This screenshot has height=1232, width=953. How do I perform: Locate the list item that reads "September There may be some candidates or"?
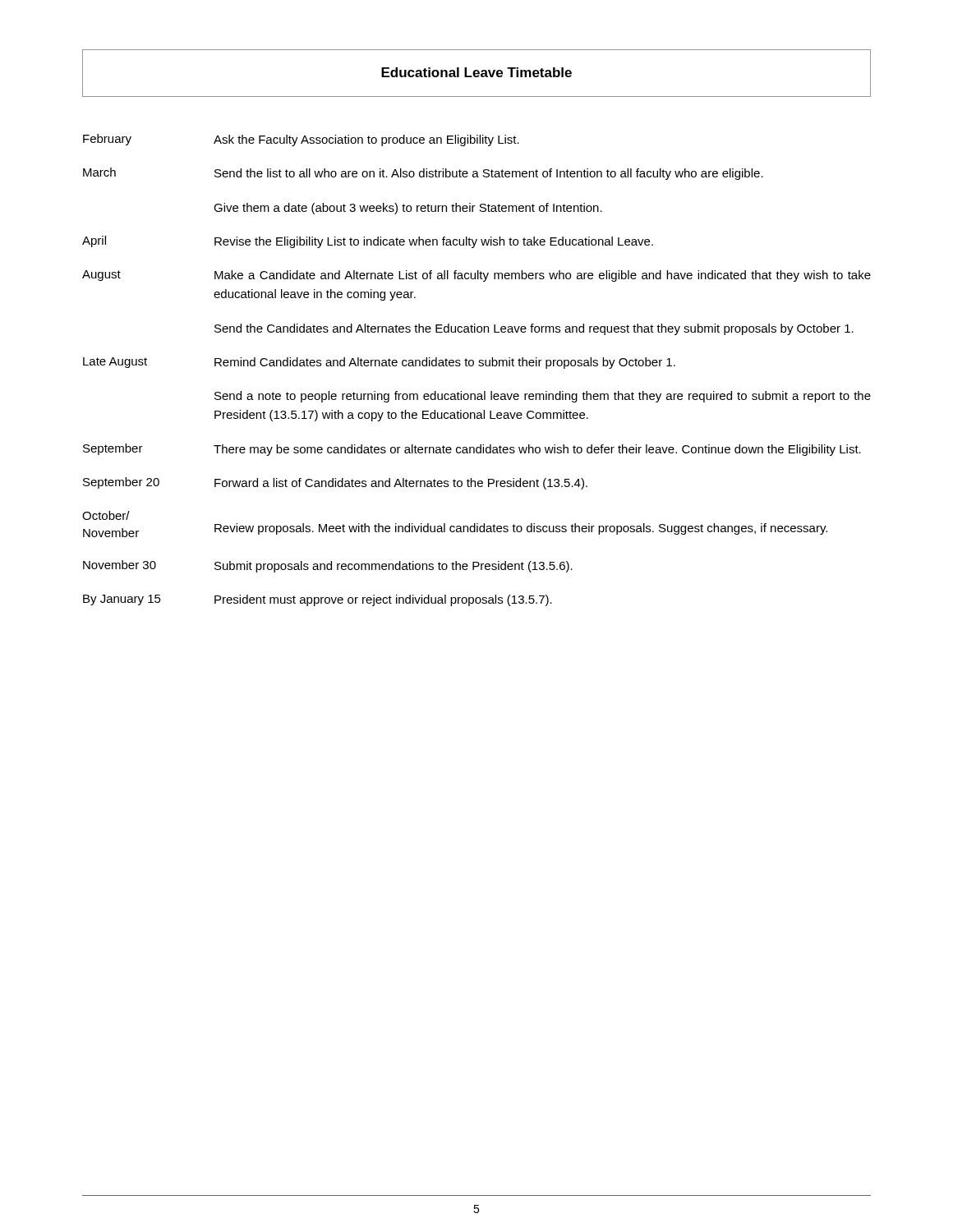coord(476,449)
